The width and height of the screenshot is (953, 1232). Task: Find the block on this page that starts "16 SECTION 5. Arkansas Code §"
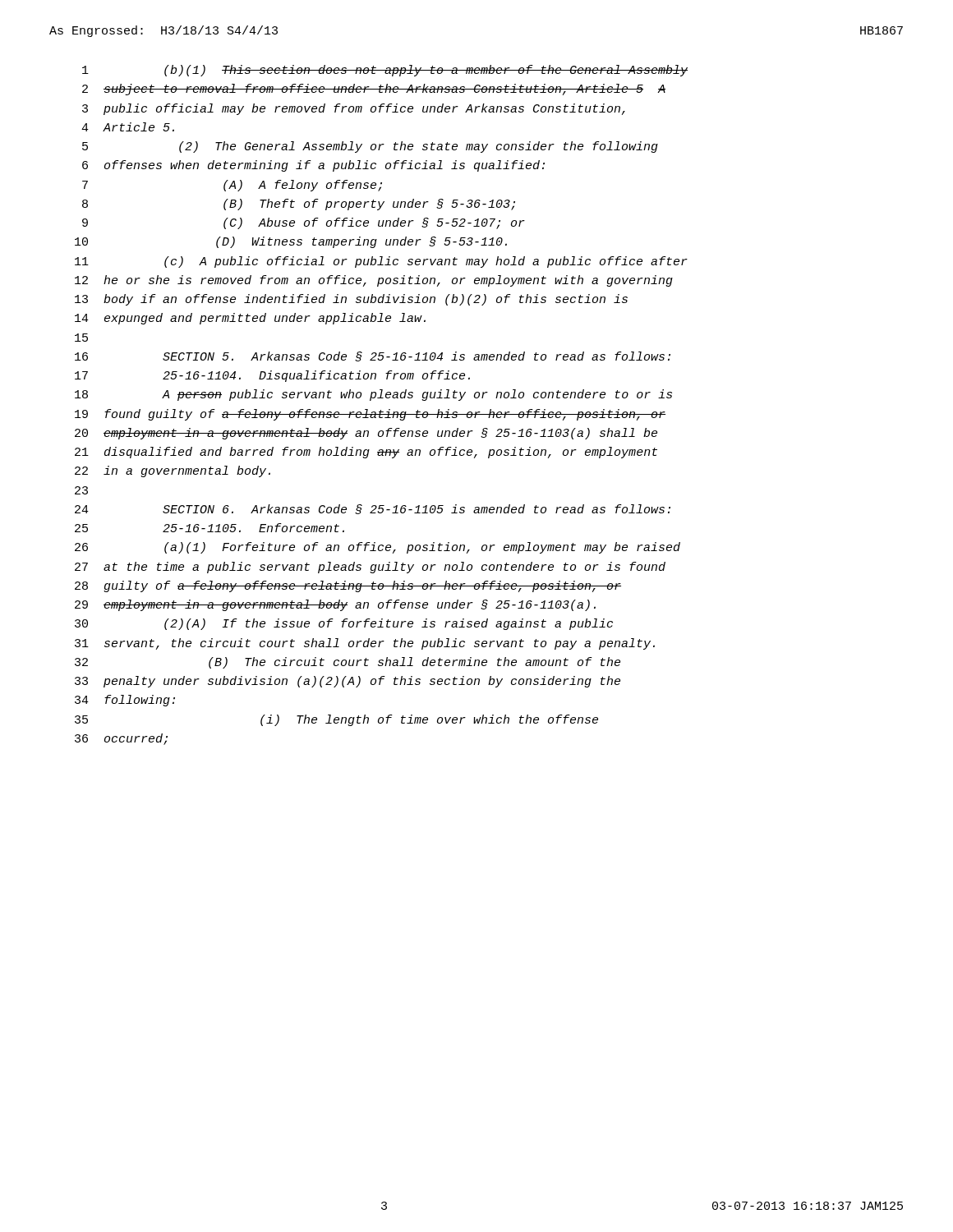[x=476, y=358]
